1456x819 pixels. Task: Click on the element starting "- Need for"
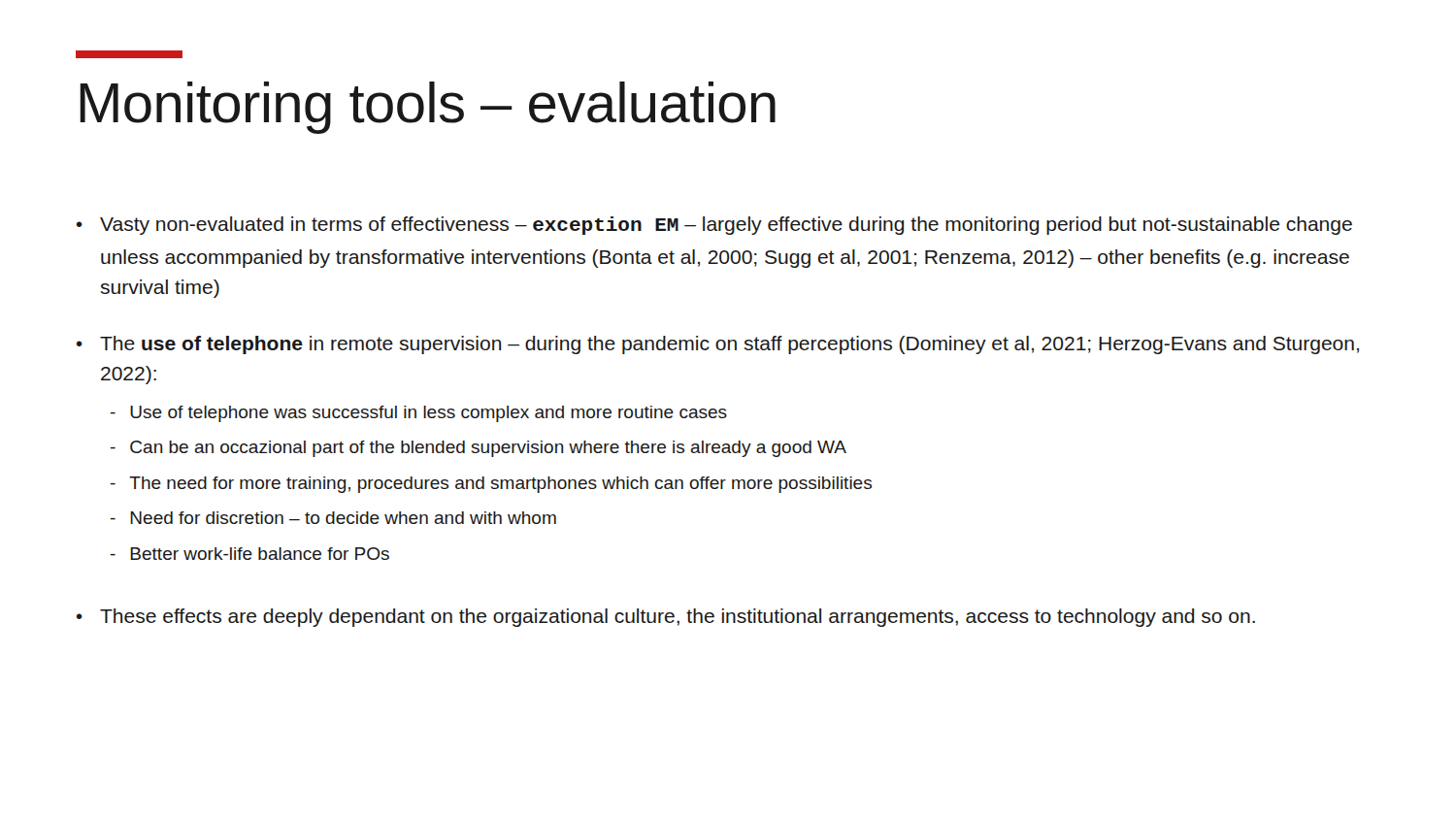pyautogui.click(x=333, y=518)
